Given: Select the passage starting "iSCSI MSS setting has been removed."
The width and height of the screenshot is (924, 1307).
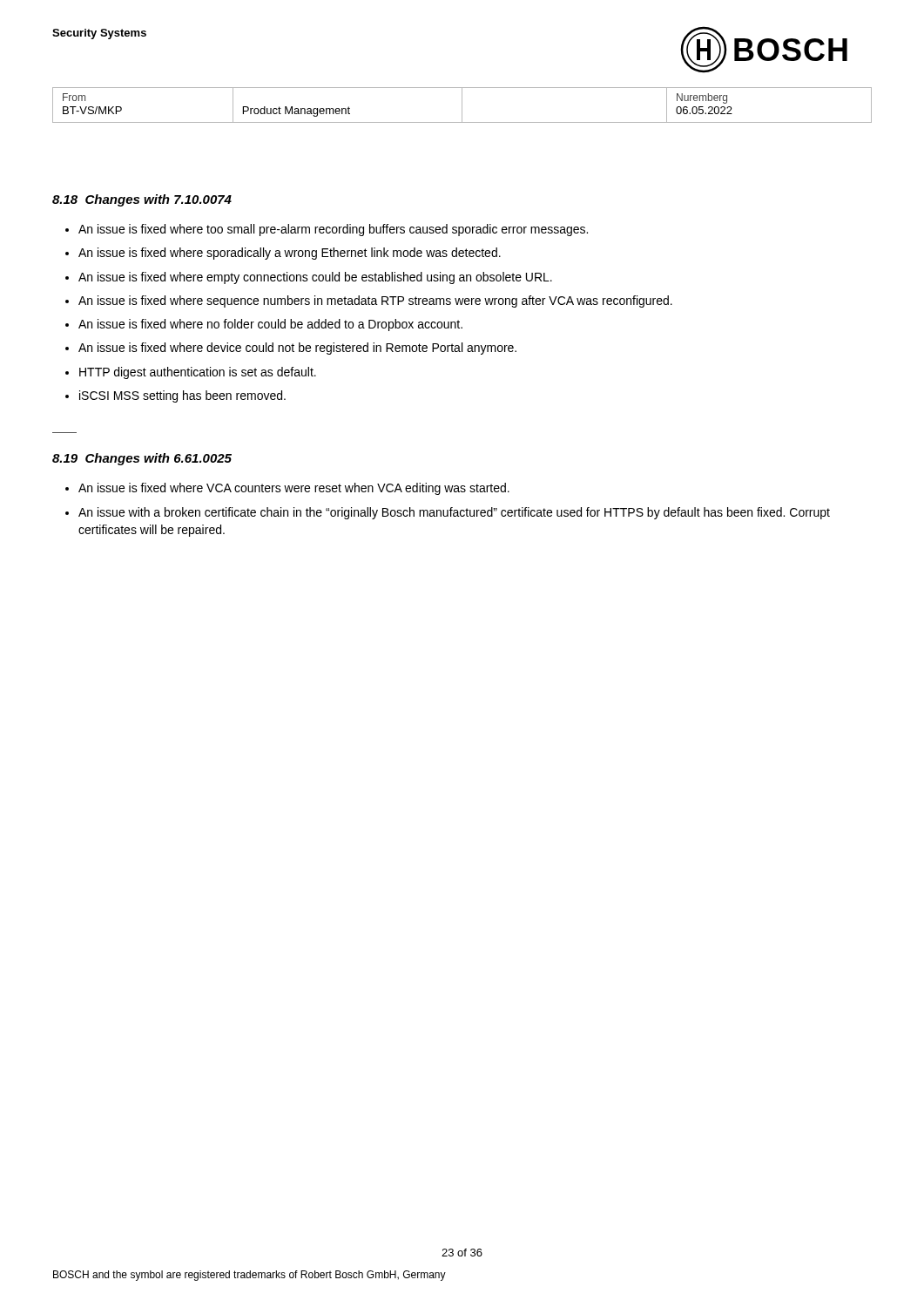Looking at the screenshot, I should pyautogui.click(x=182, y=396).
